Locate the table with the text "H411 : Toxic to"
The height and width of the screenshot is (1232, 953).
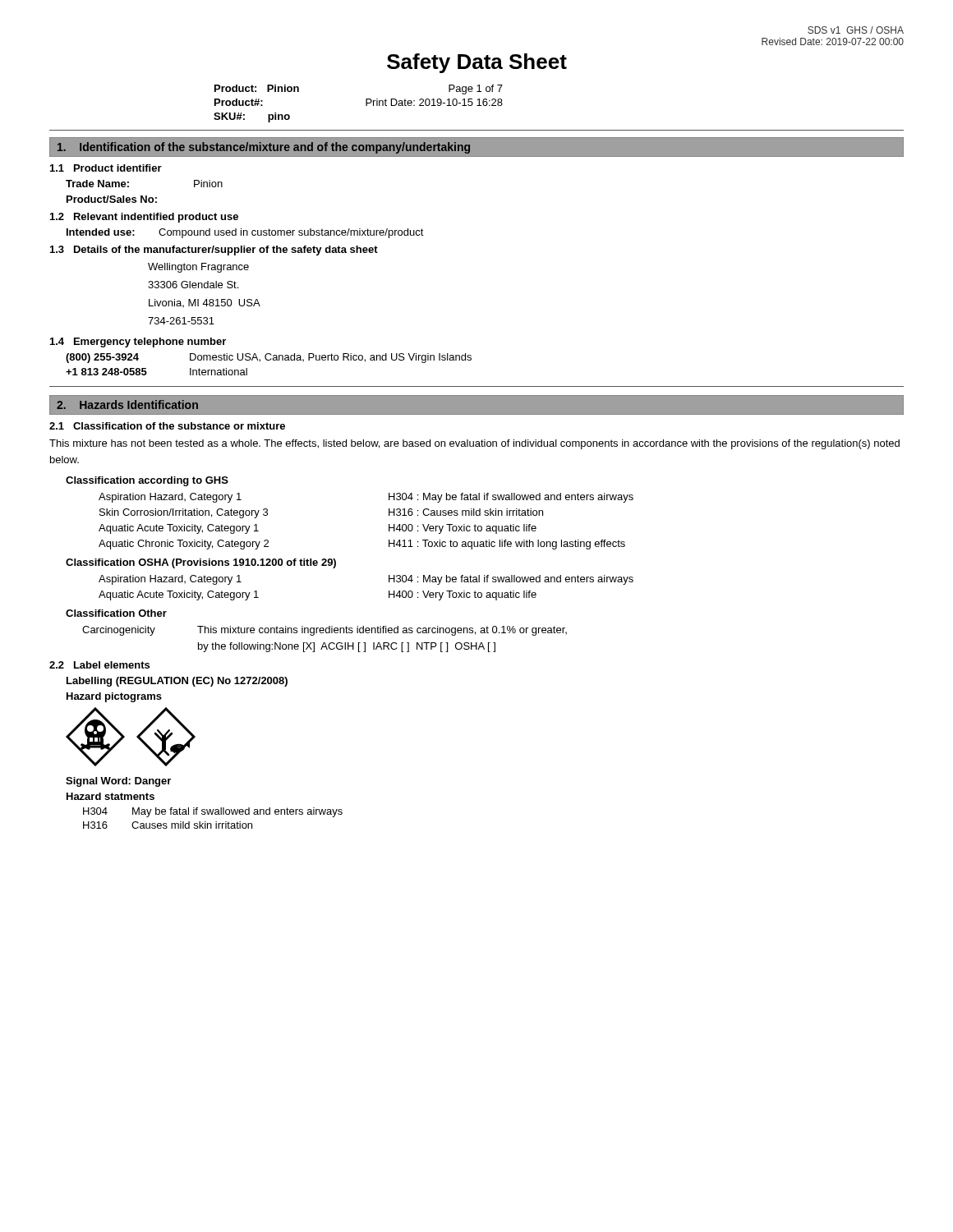tap(476, 520)
